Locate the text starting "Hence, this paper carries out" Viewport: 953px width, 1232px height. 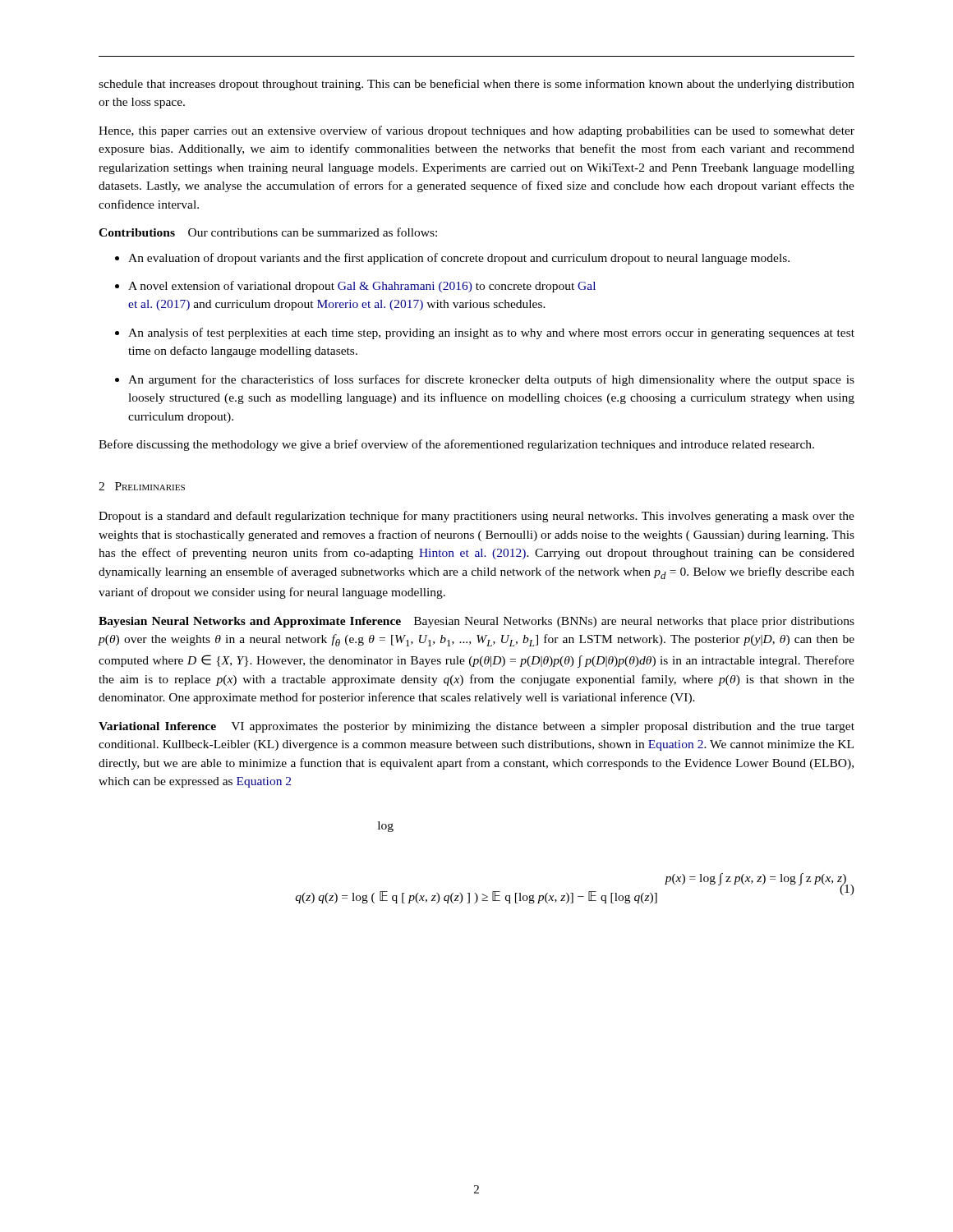tap(476, 167)
